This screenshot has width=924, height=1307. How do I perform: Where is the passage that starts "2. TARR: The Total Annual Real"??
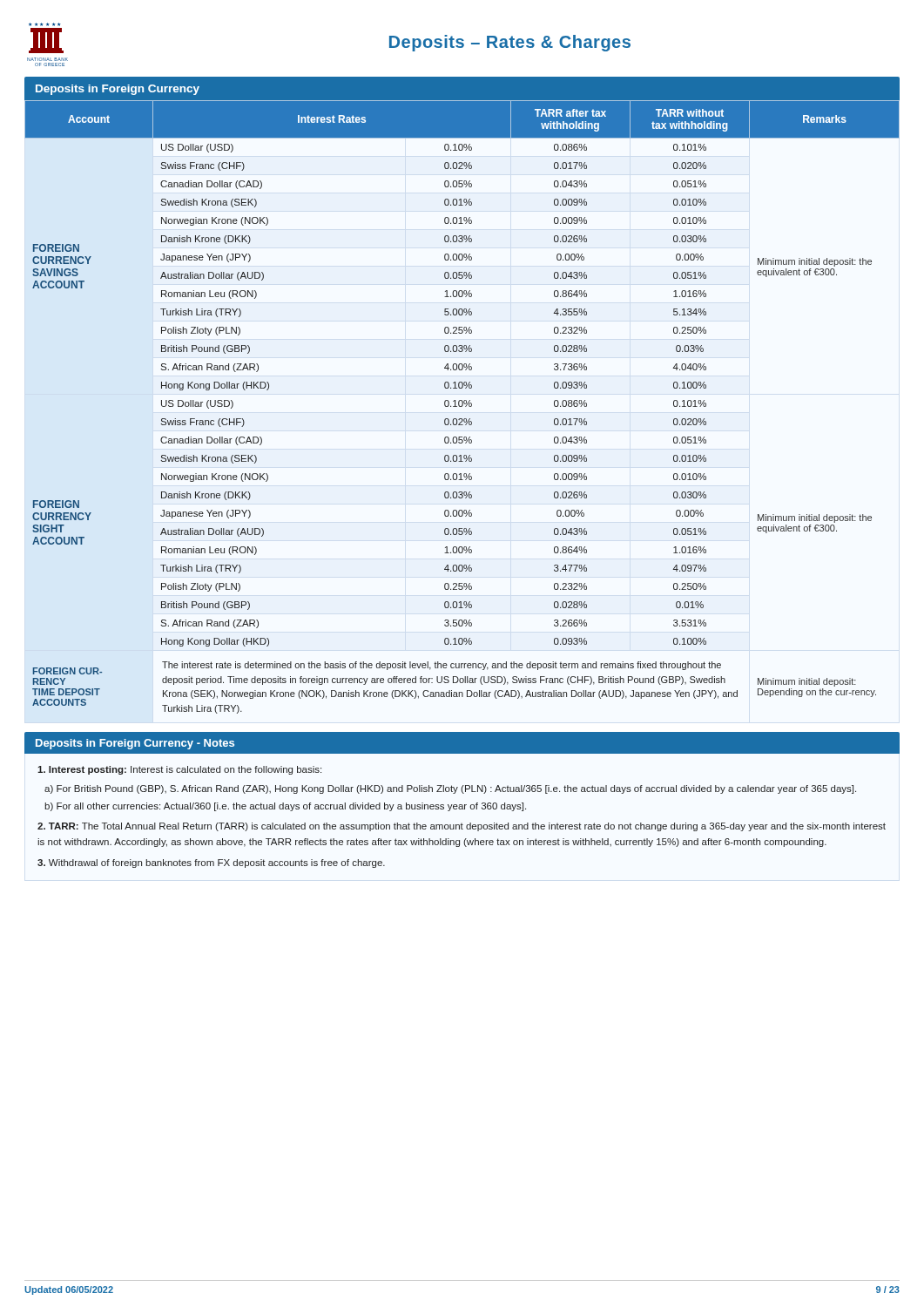point(462,834)
